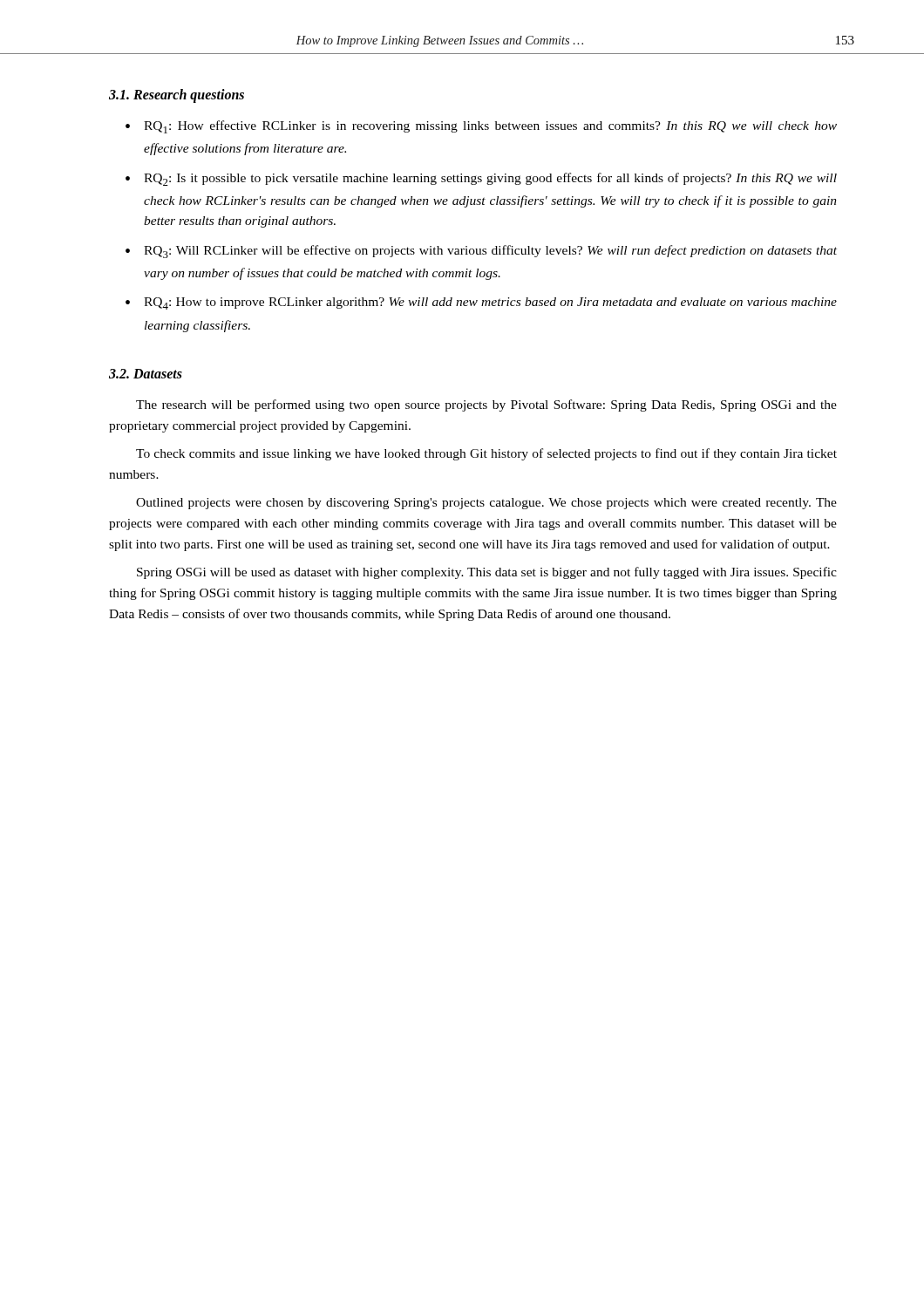Select the list item containing "• RQ4: How to improve RCLinker algorithm?"
Viewport: 924px width, 1308px height.
481,313
